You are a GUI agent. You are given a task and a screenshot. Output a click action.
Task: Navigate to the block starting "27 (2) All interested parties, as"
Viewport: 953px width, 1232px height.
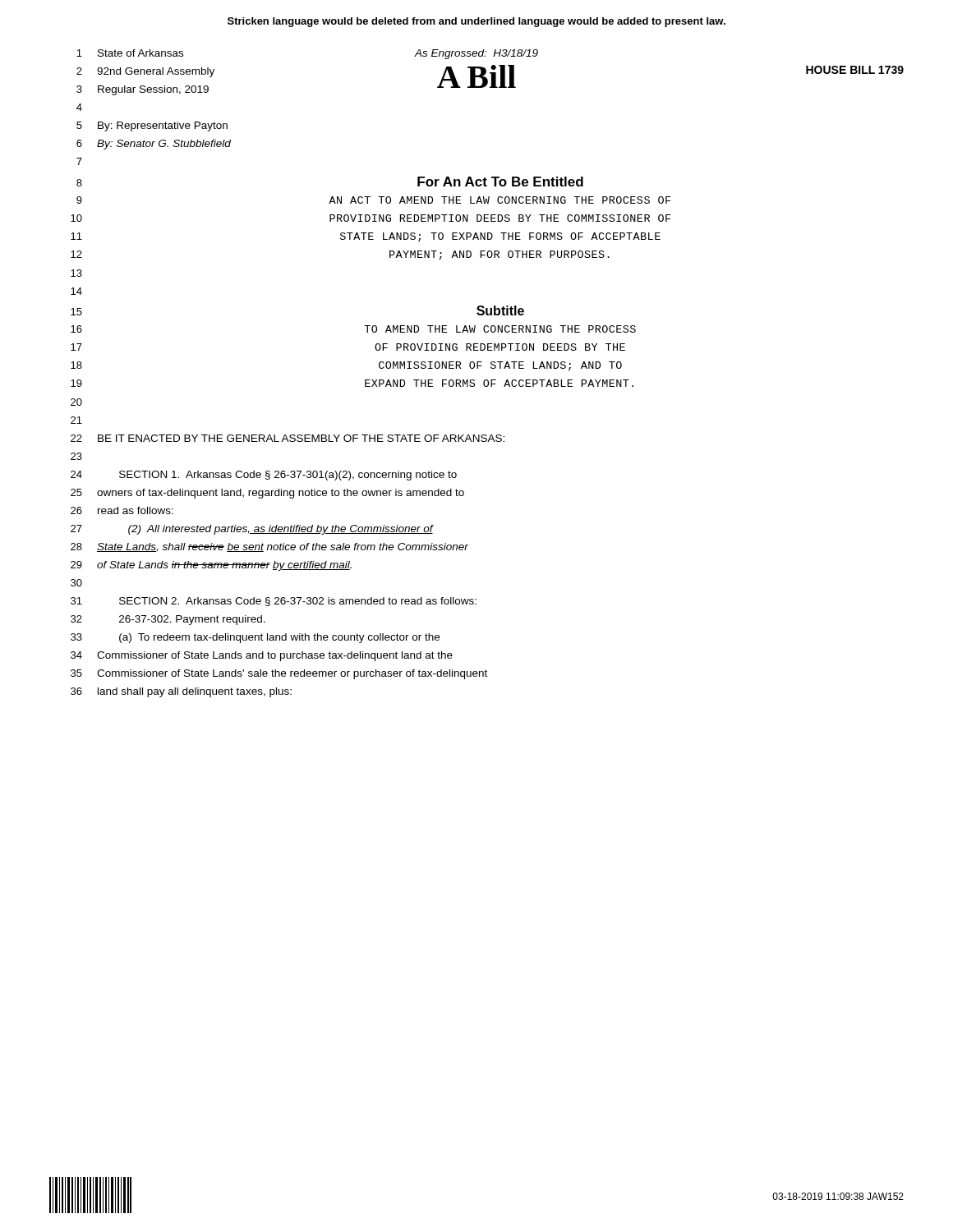click(x=476, y=548)
